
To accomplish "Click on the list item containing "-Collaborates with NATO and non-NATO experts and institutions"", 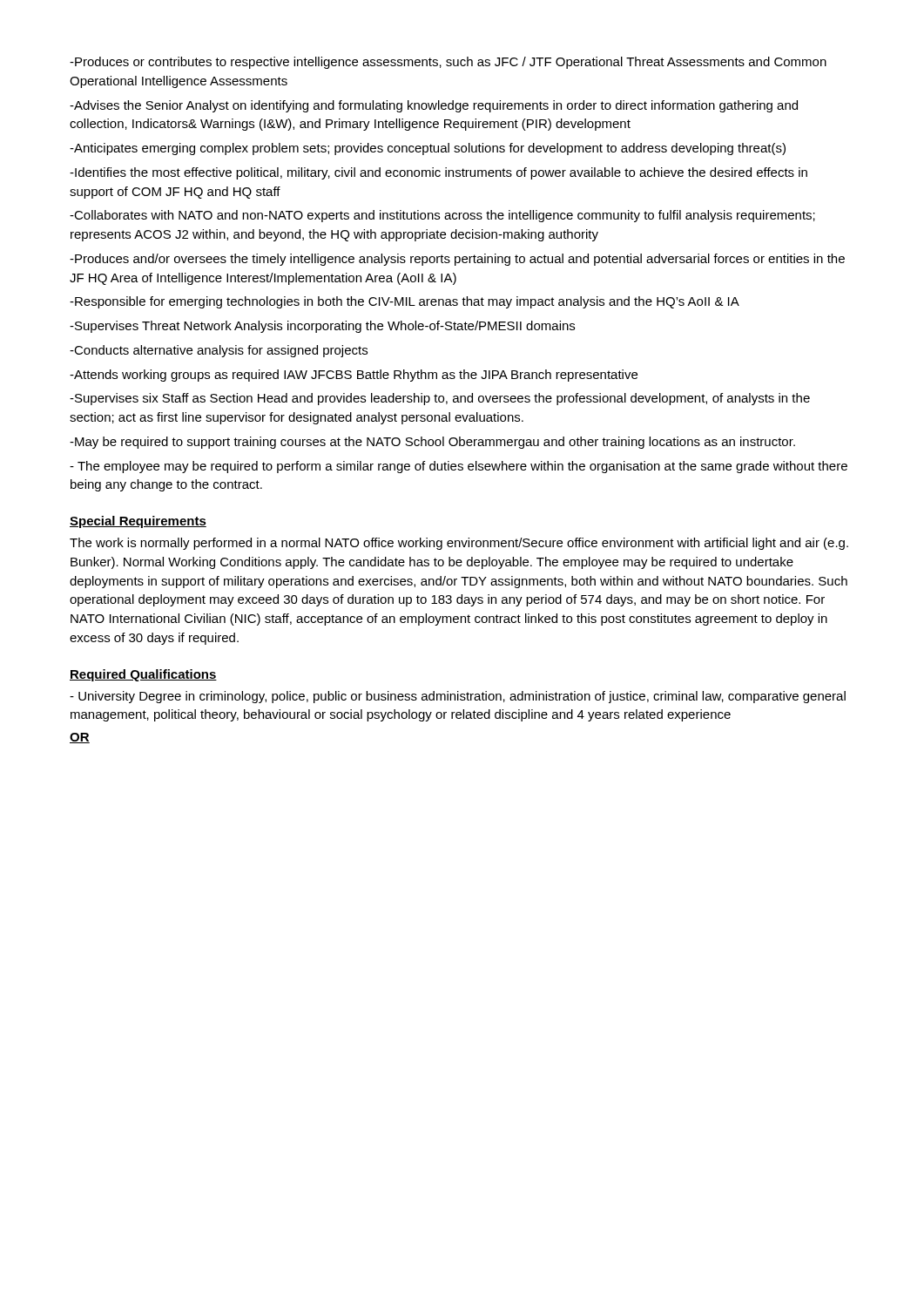I will (443, 224).
